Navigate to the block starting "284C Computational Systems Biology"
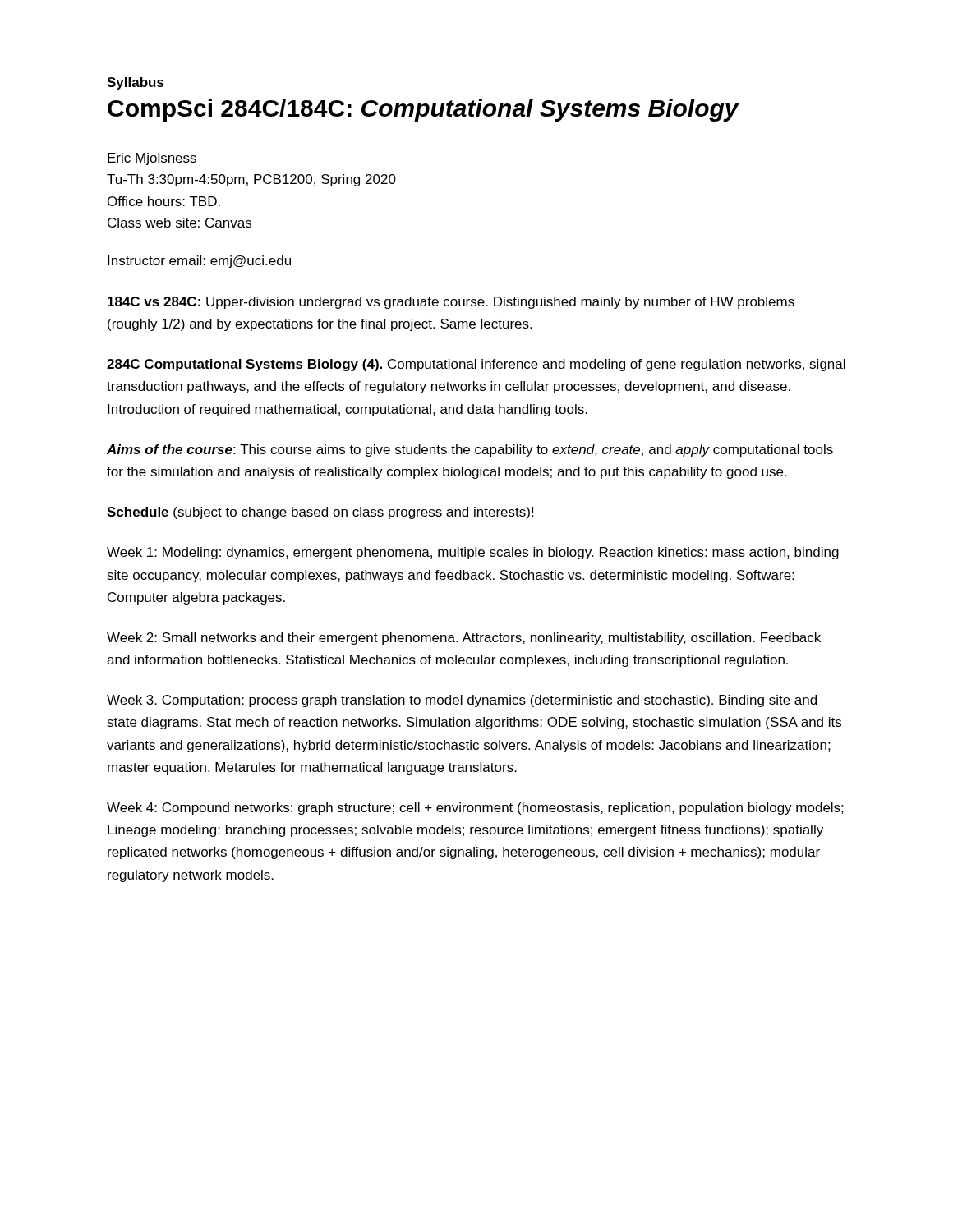This screenshot has width=953, height=1232. (x=476, y=387)
